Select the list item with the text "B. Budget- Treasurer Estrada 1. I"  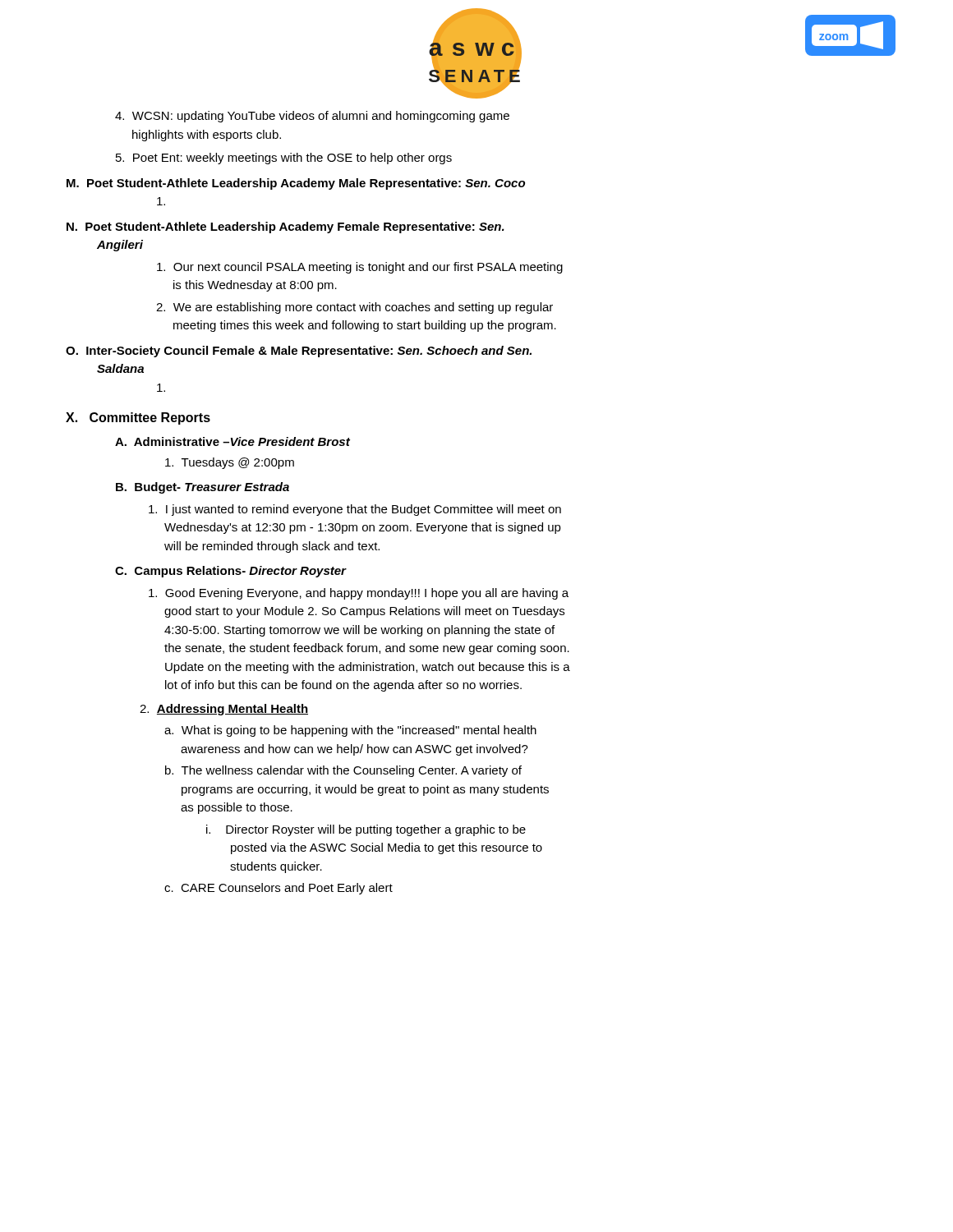(509, 517)
